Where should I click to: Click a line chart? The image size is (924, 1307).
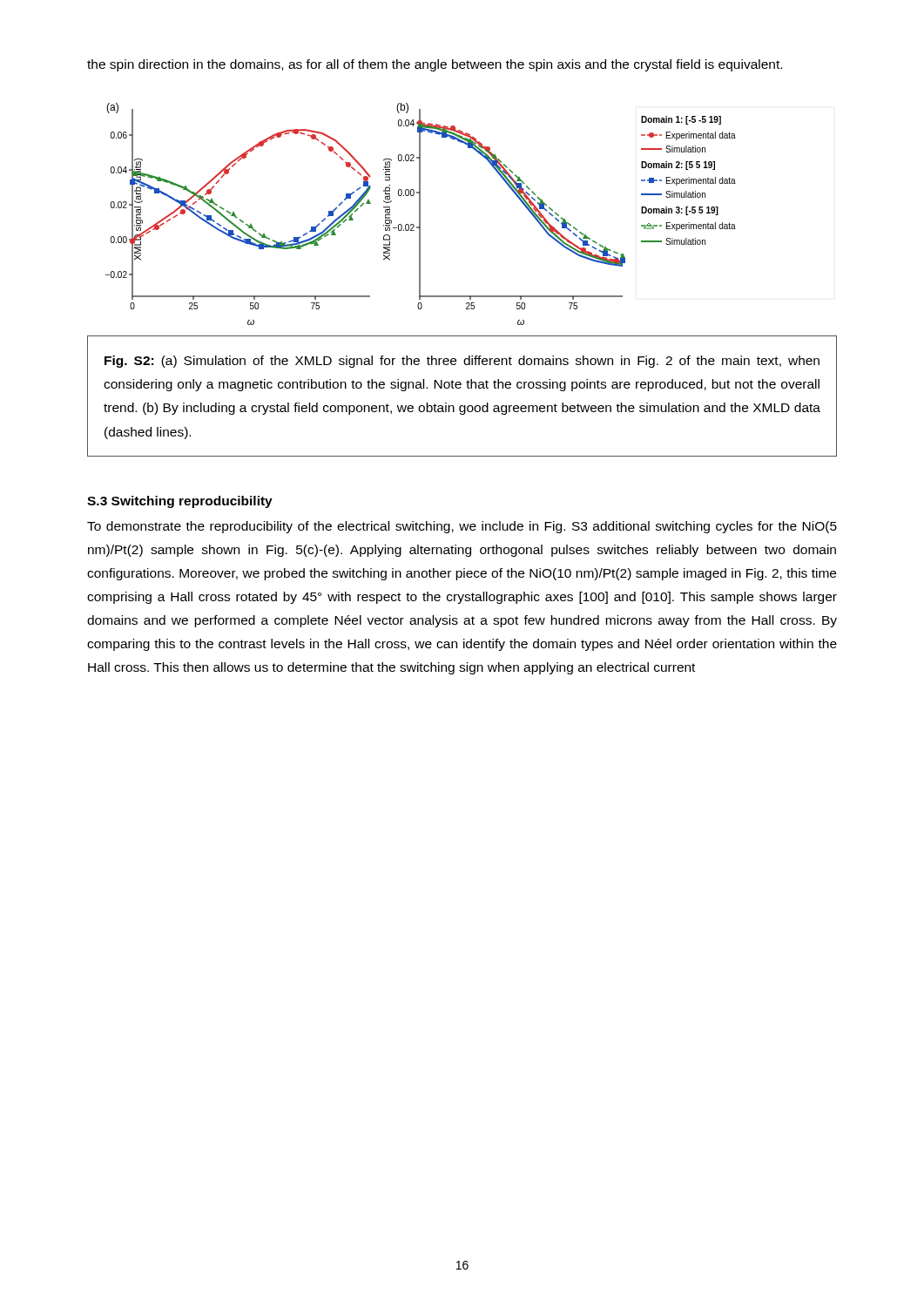coord(462,209)
